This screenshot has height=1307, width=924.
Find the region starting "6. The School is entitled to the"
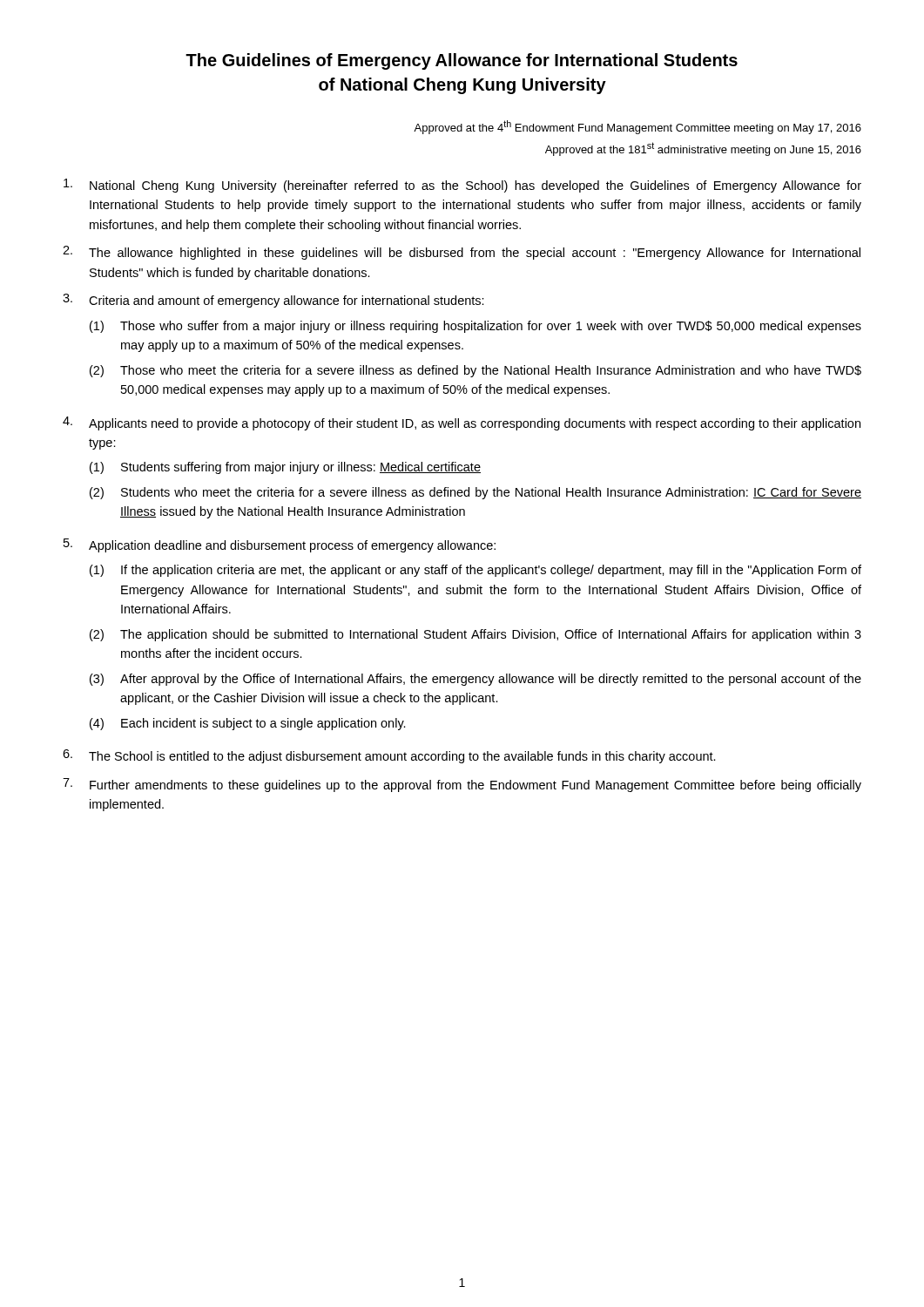tap(462, 757)
